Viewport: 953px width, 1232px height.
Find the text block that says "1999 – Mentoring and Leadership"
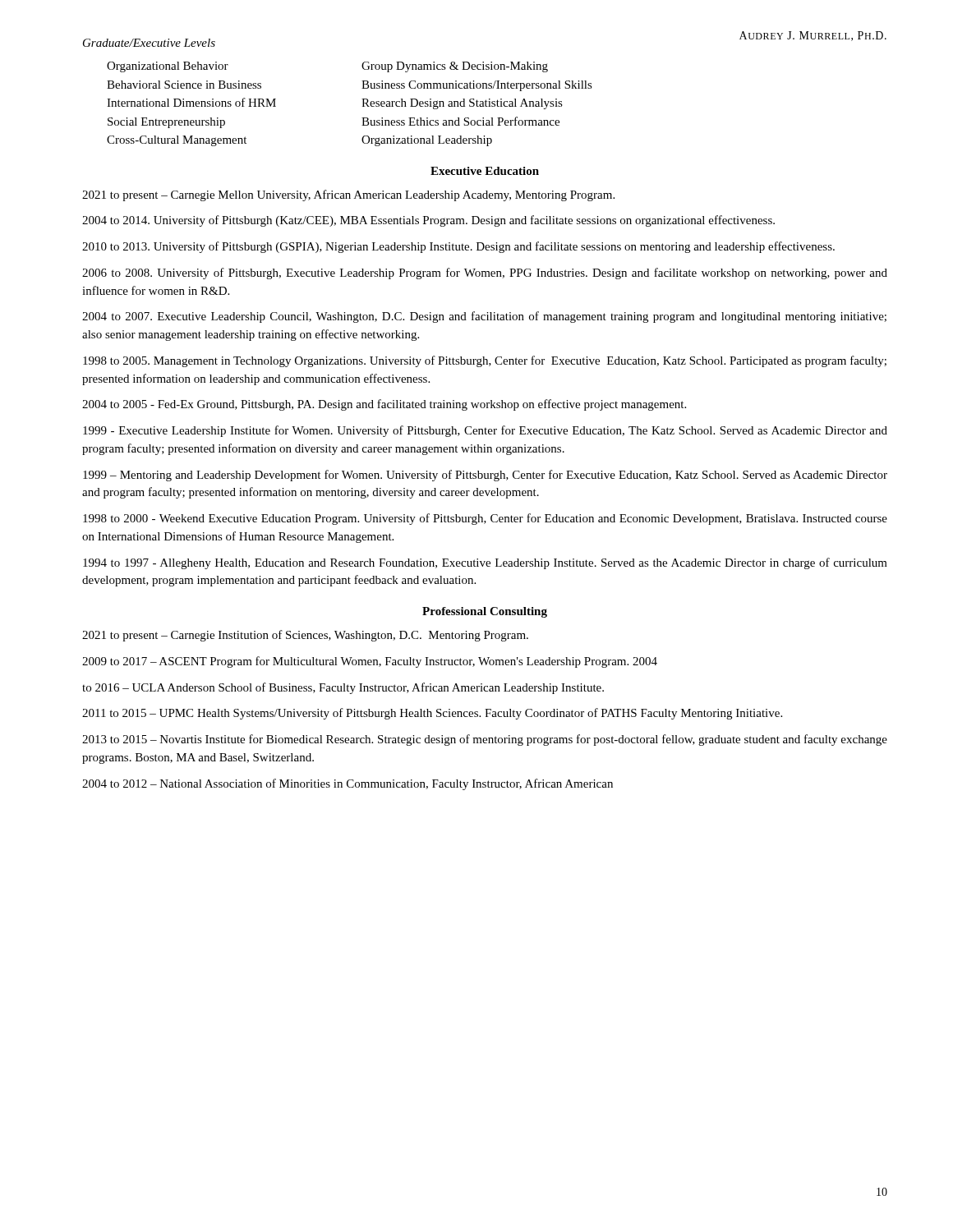485,483
